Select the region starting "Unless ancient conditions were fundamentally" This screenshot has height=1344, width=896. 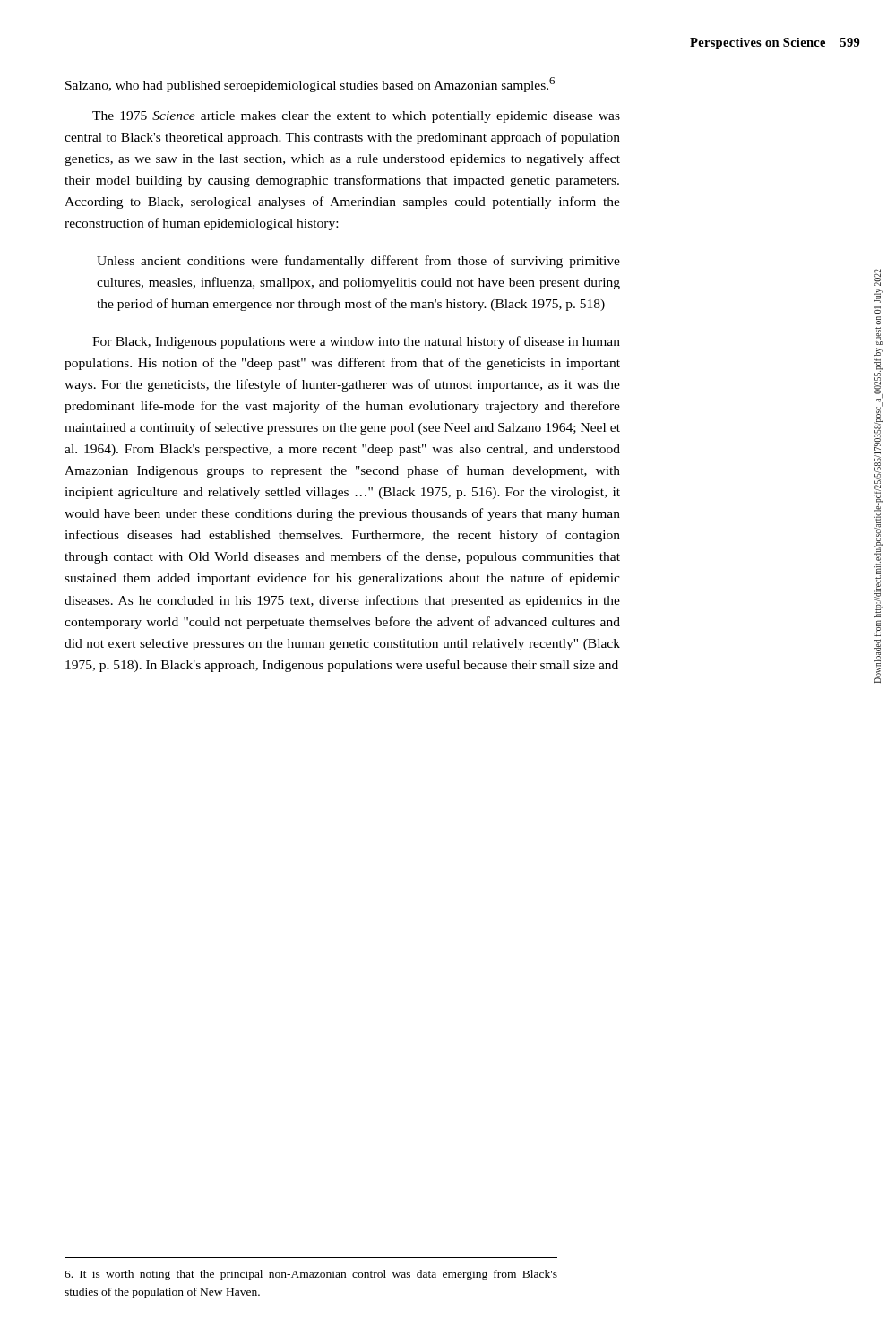[358, 282]
